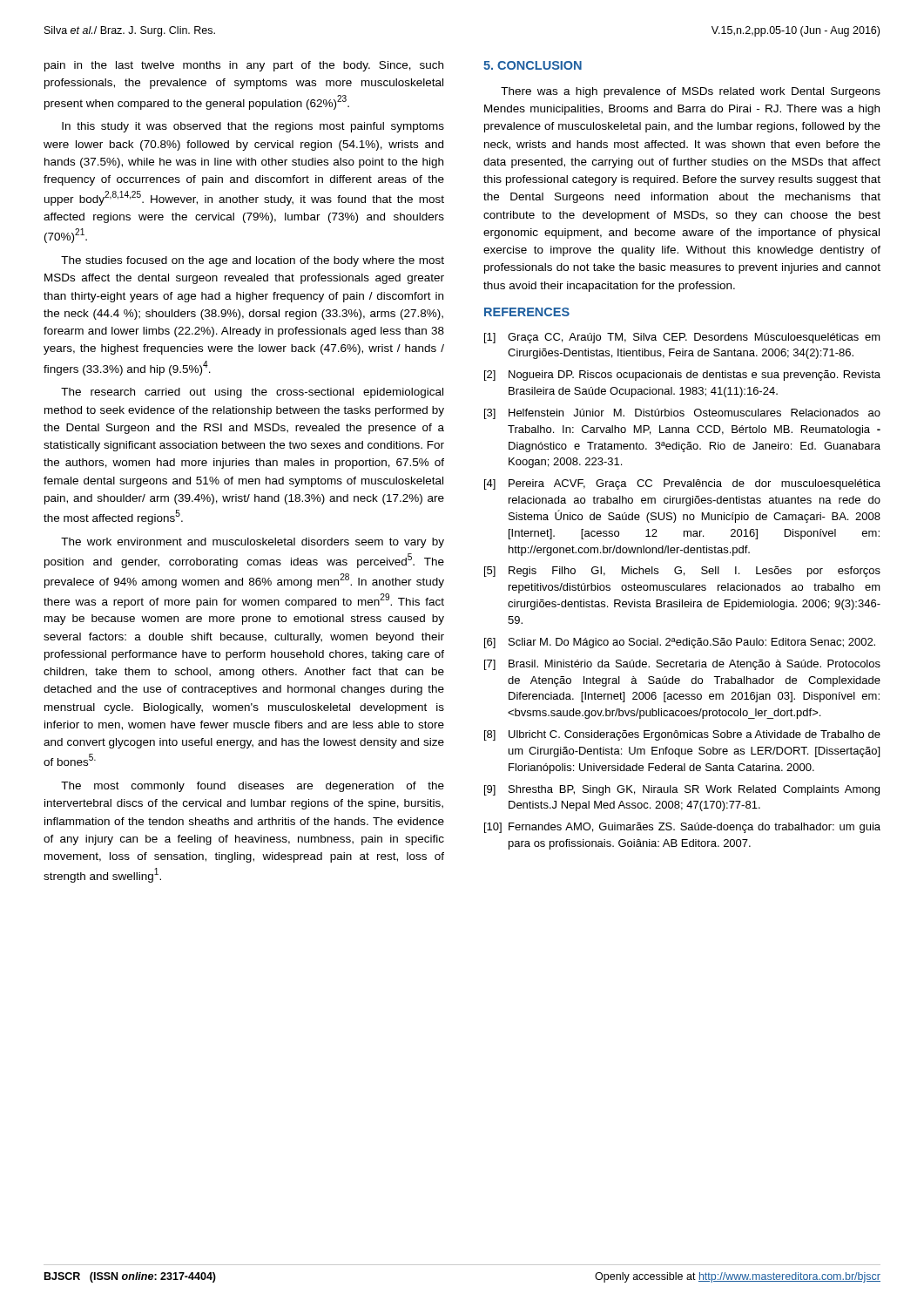Point to the region starting "[9] Shrestha BP, Singh GK,"

682,798
